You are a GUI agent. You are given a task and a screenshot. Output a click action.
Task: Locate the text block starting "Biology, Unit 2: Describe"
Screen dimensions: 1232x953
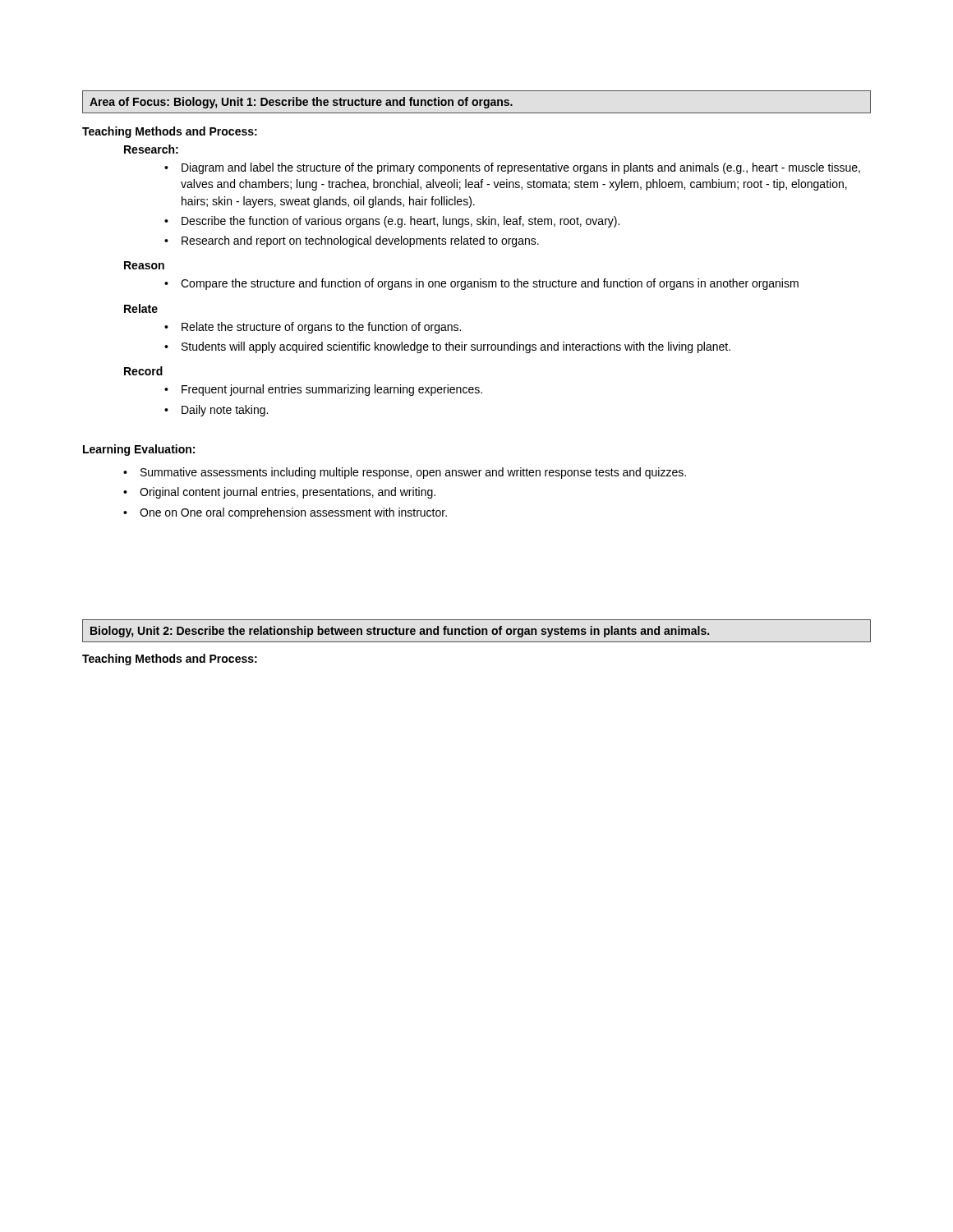400,631
